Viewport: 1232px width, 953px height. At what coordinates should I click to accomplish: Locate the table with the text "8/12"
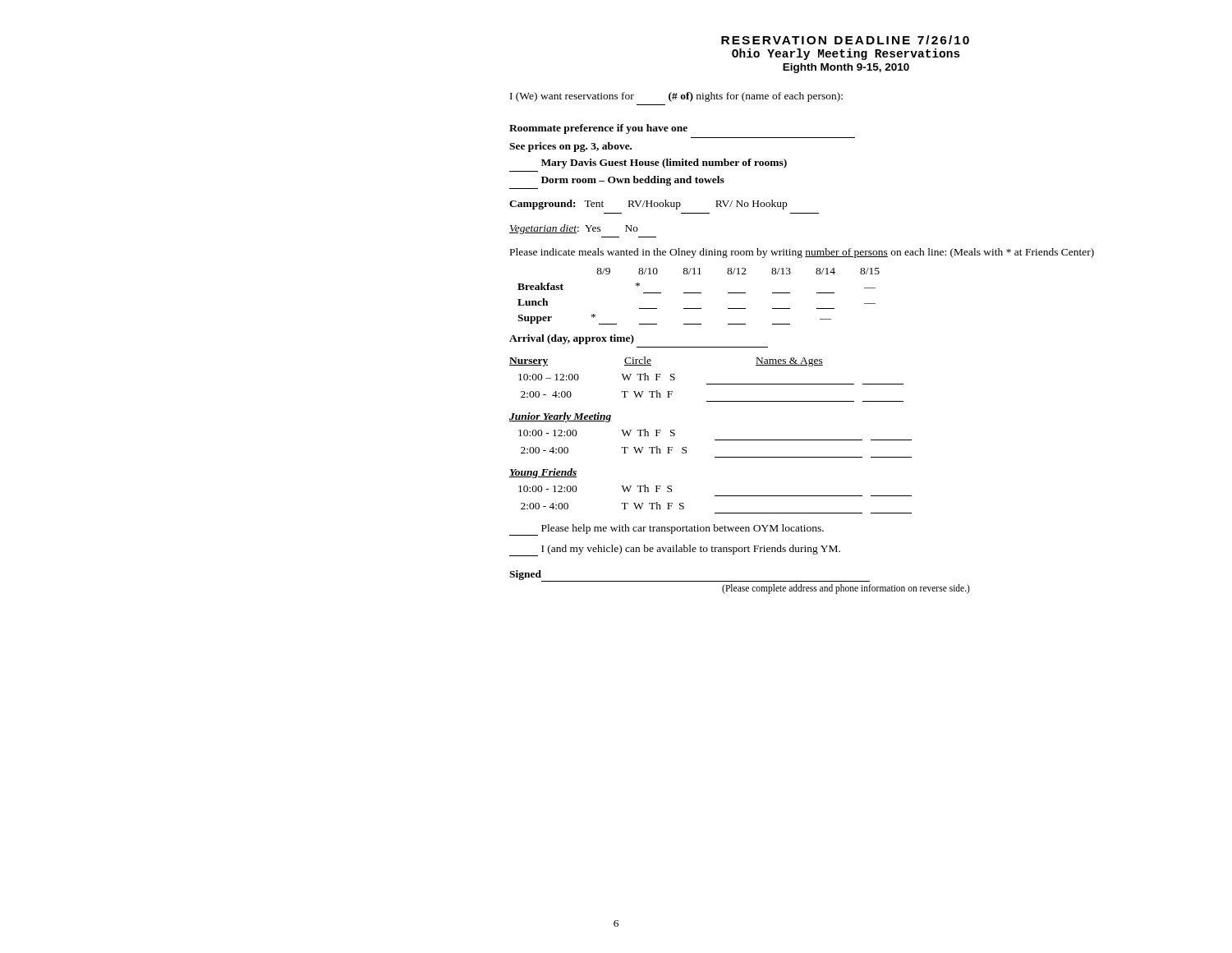tap(846, 295)
